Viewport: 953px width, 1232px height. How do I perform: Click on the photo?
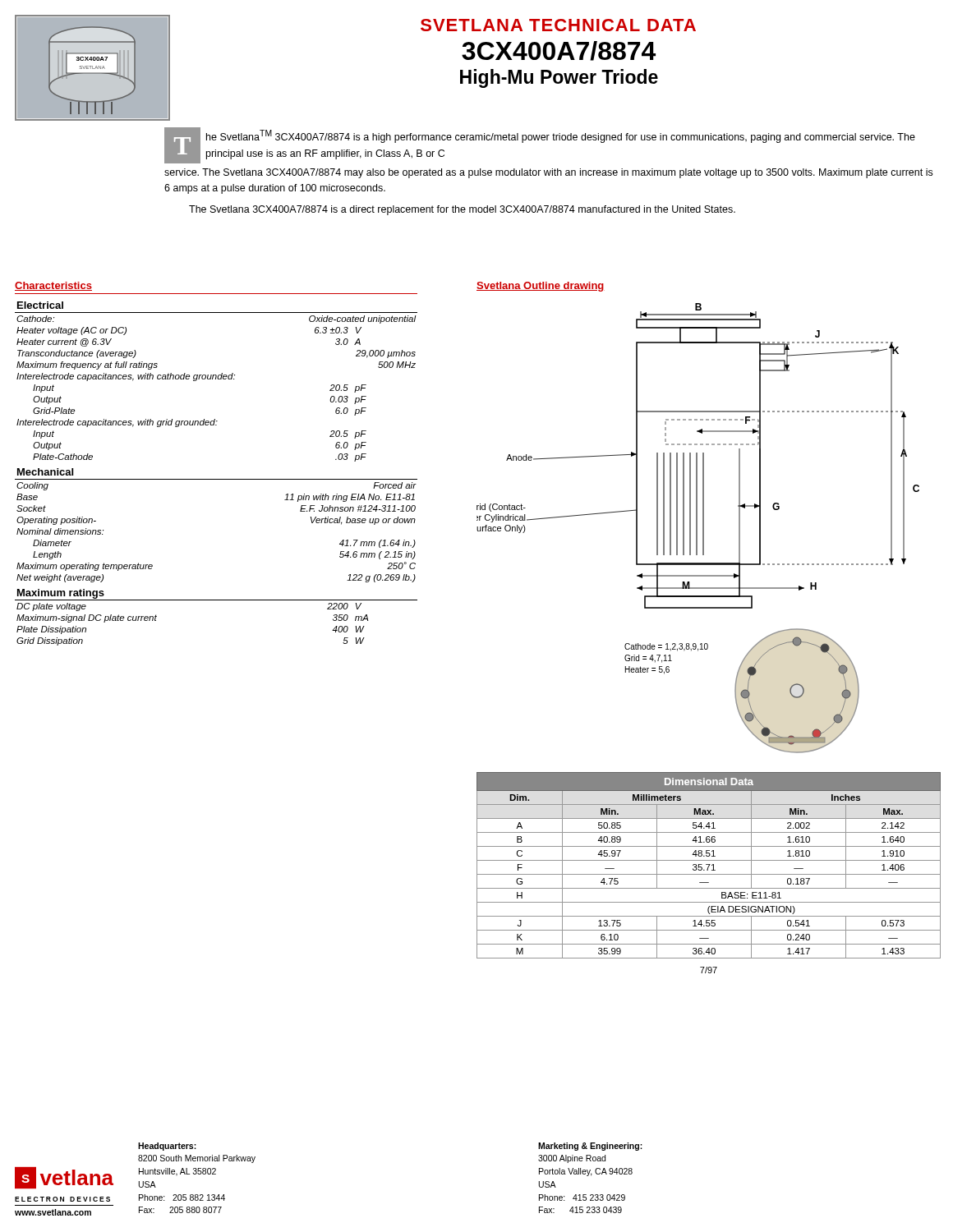click(92, 68)
